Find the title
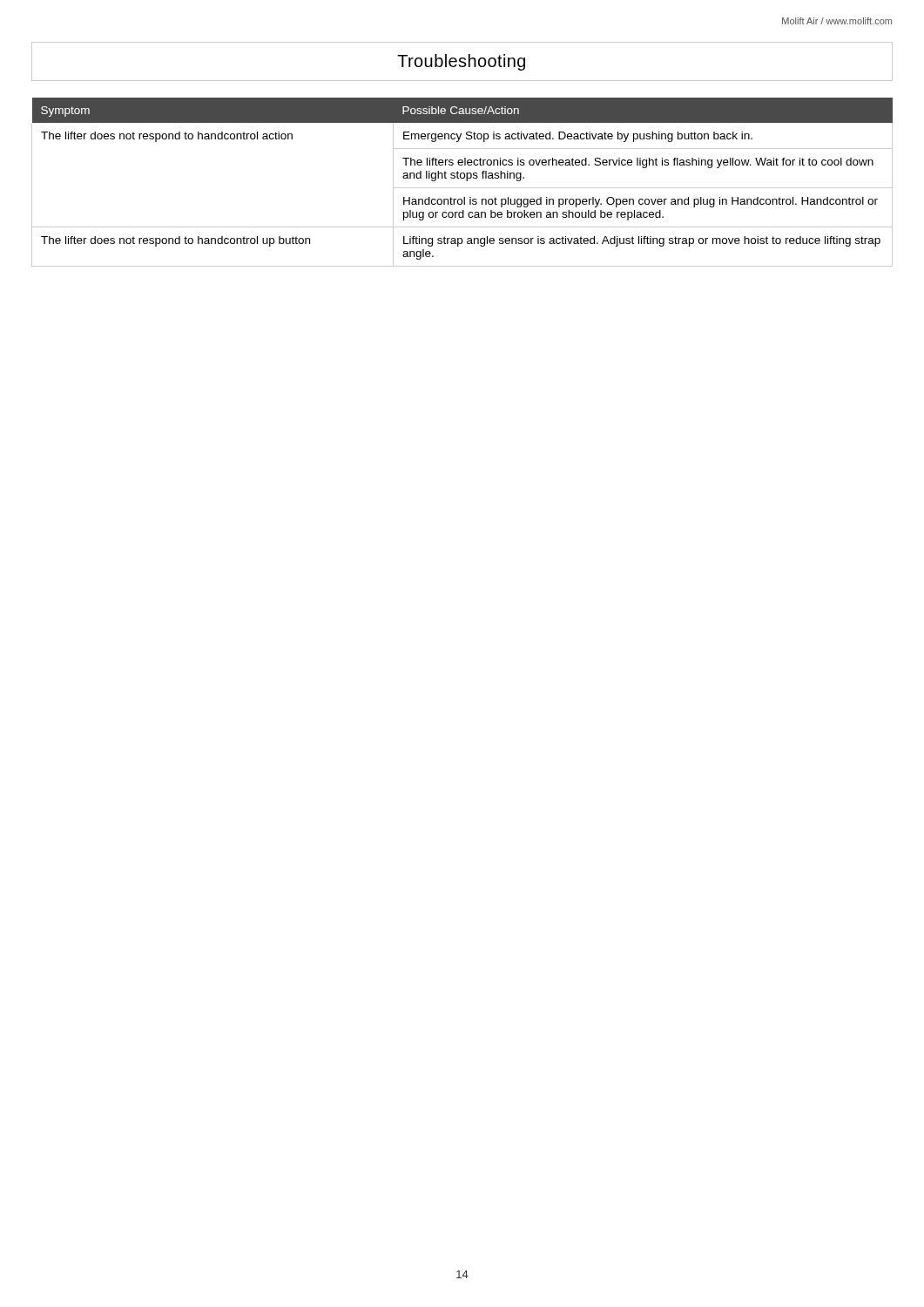Screen dimensions: 1307x924 tap(462, 61)
